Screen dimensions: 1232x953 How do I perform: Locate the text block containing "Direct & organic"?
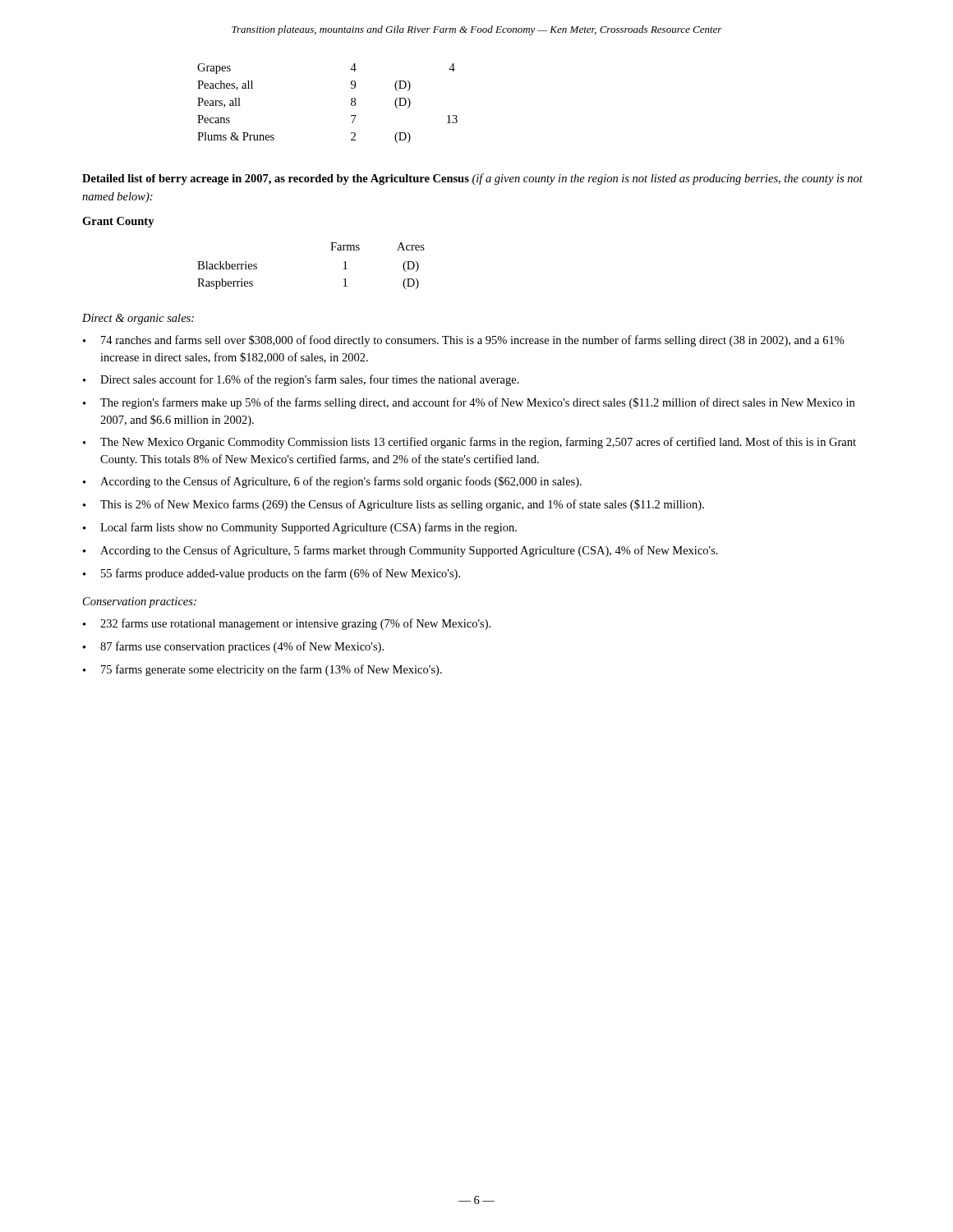138,317
